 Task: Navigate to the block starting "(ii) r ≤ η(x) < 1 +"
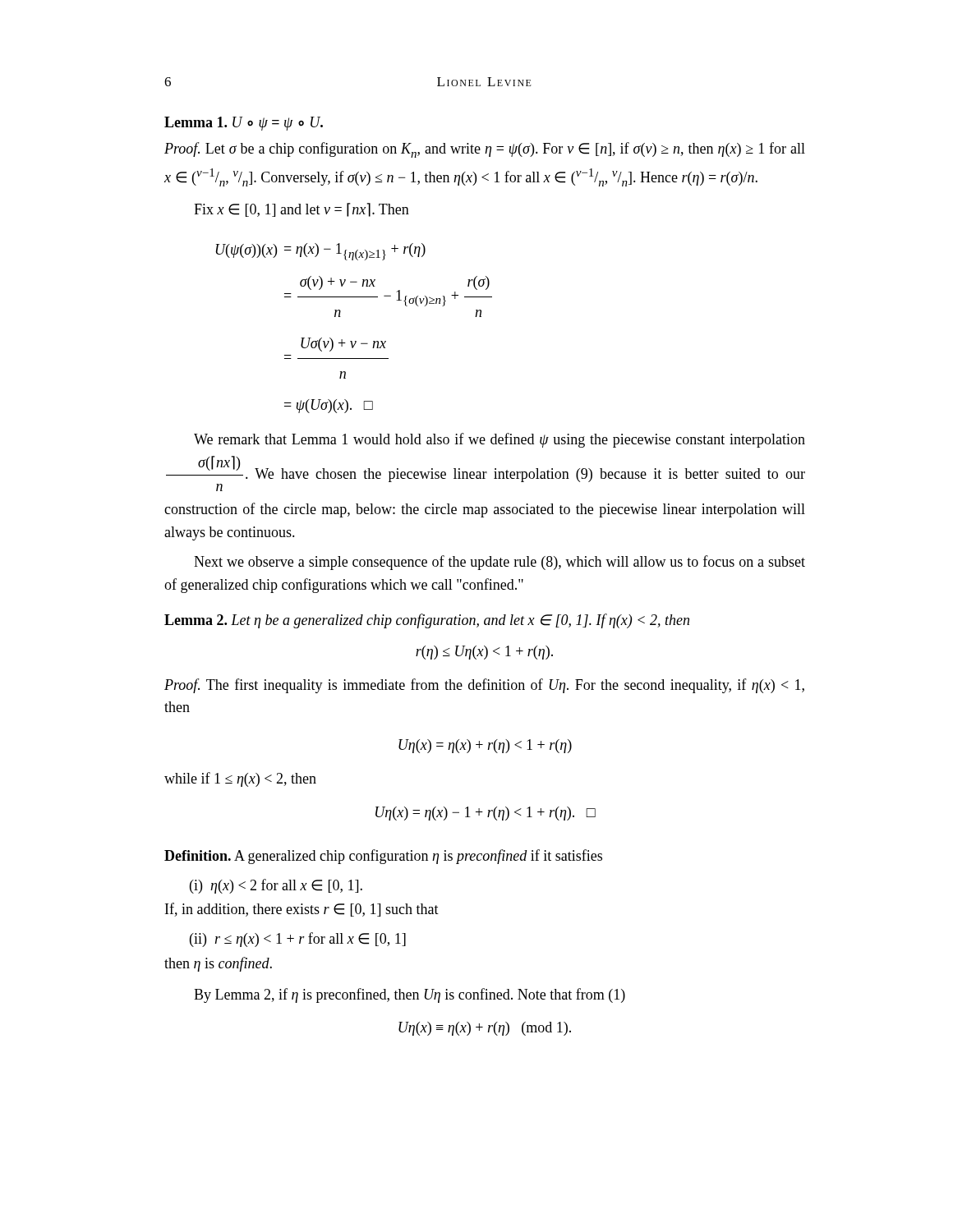(298, 939)
